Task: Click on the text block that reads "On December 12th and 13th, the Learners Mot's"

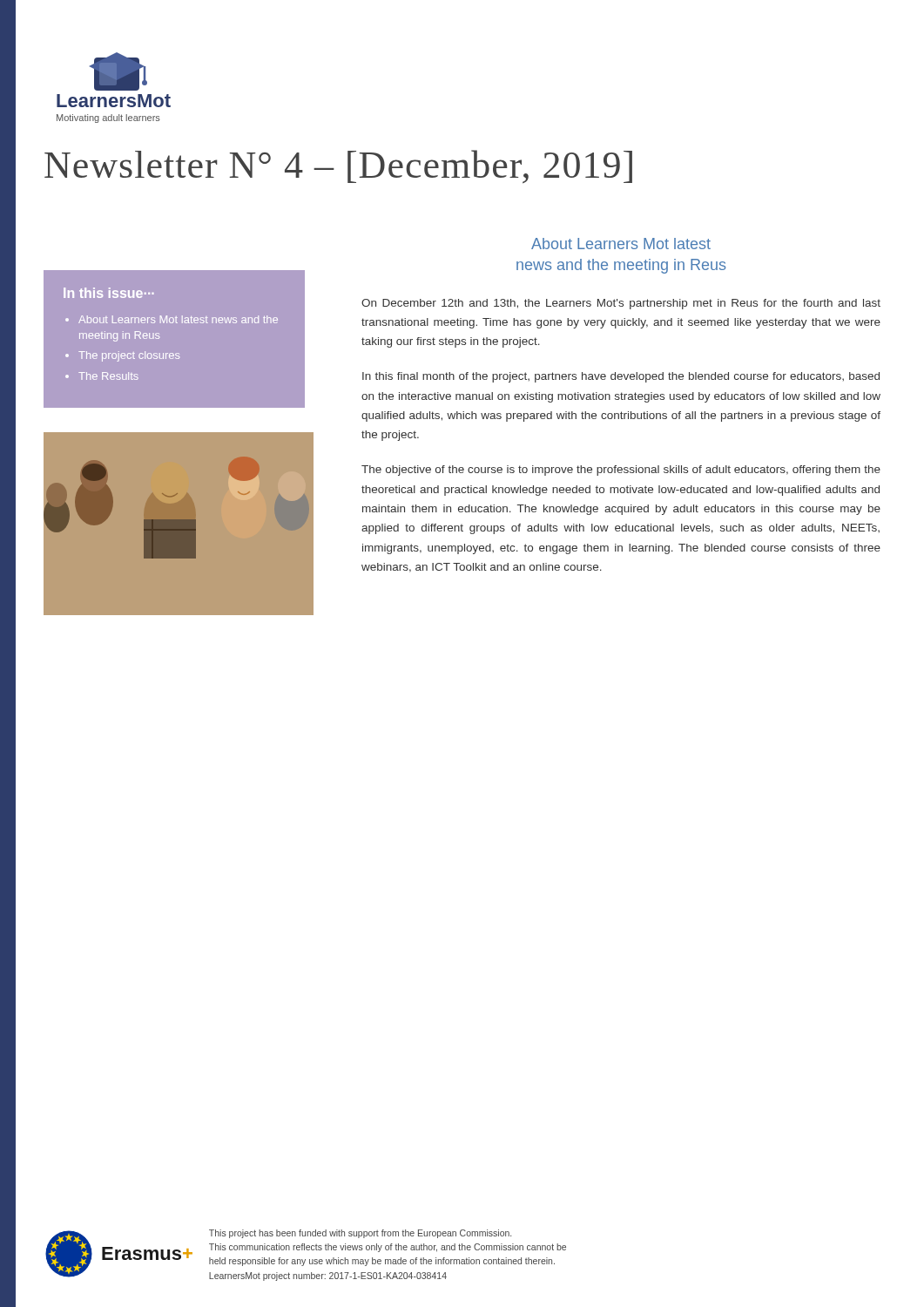Action: 621,322
